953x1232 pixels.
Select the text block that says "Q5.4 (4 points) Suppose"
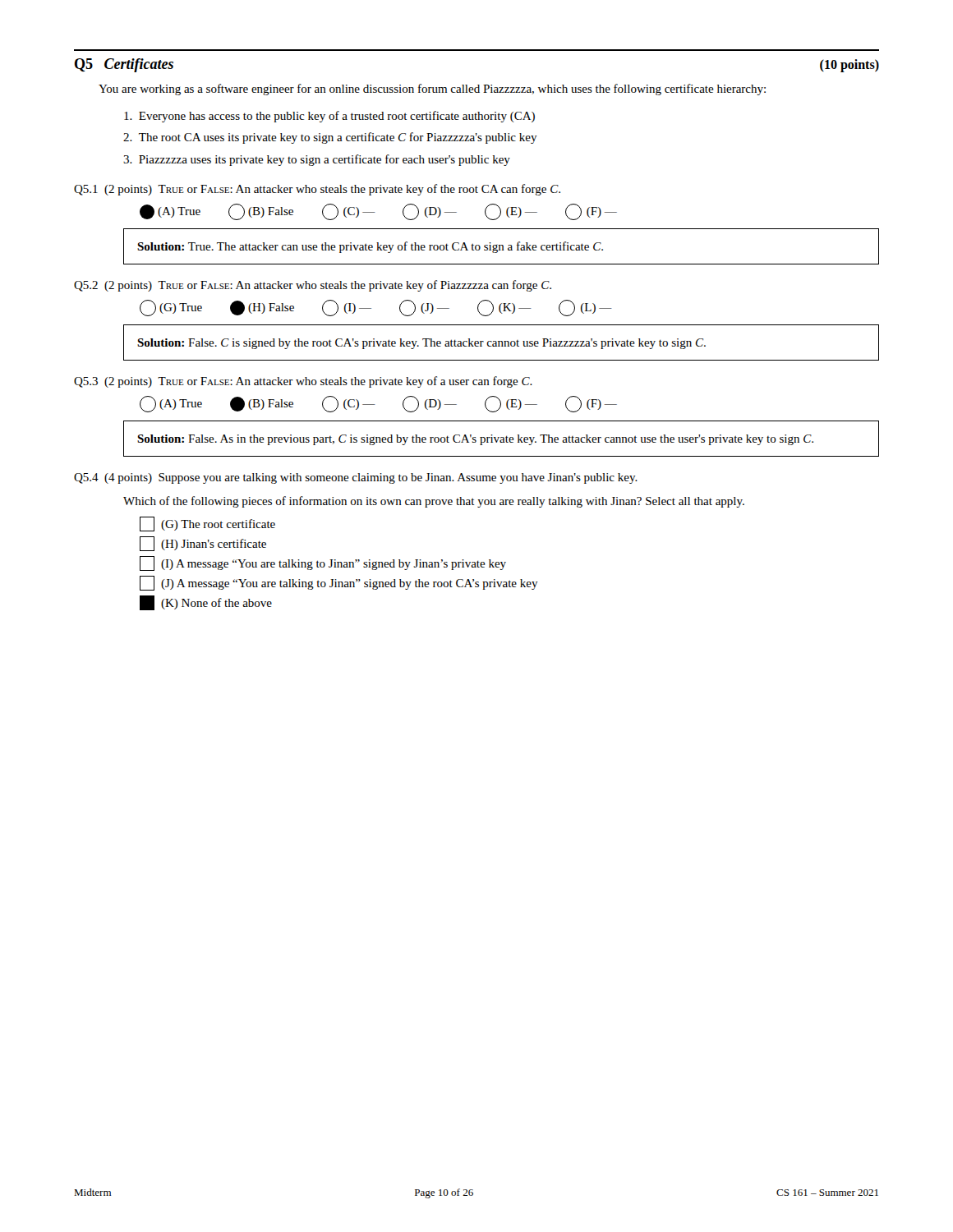pos(356,477)
